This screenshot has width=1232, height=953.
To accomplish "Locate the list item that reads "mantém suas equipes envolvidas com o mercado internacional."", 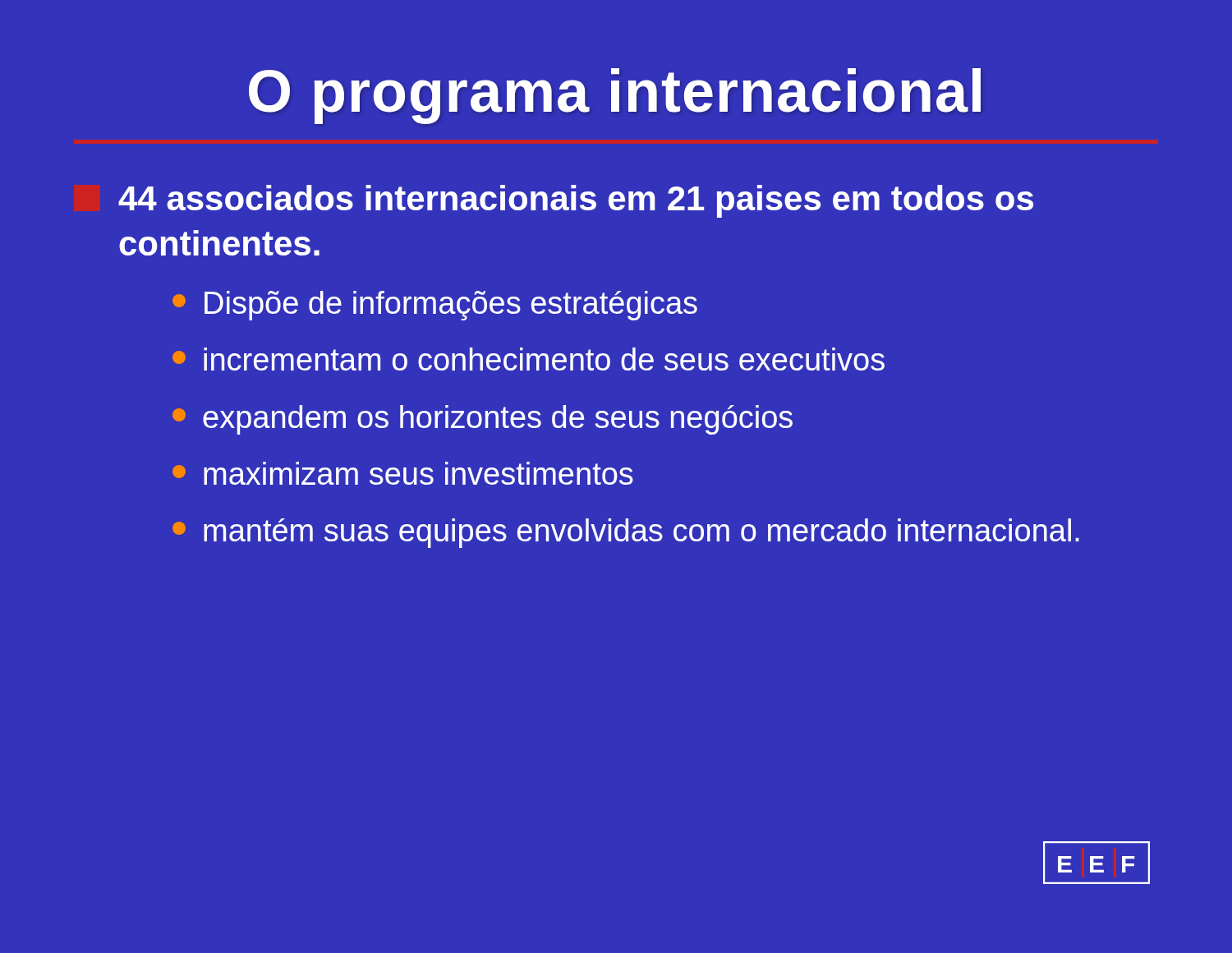I will [x=627, y=532].
